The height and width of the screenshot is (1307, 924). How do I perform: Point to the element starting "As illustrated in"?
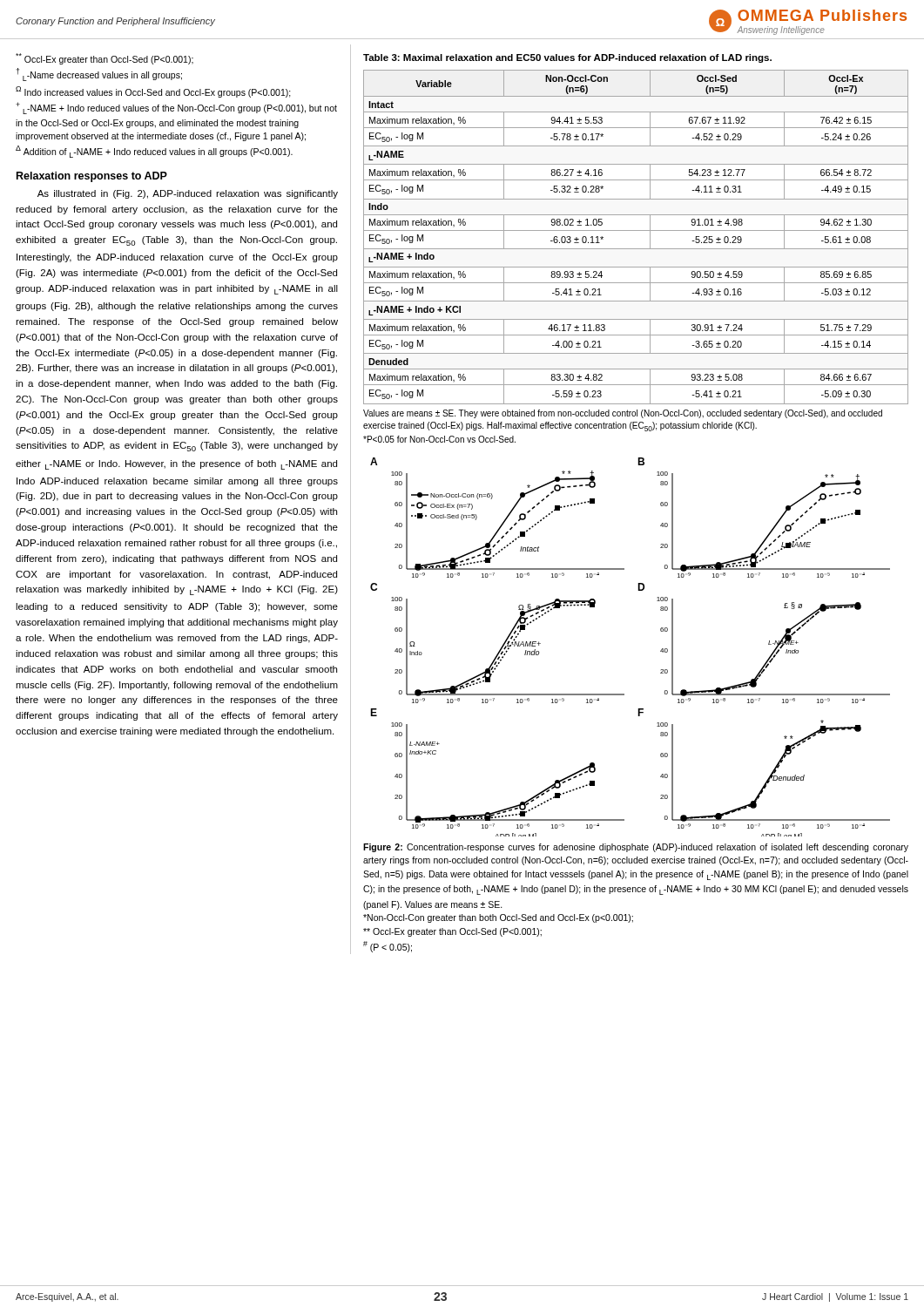pos(177,462)
